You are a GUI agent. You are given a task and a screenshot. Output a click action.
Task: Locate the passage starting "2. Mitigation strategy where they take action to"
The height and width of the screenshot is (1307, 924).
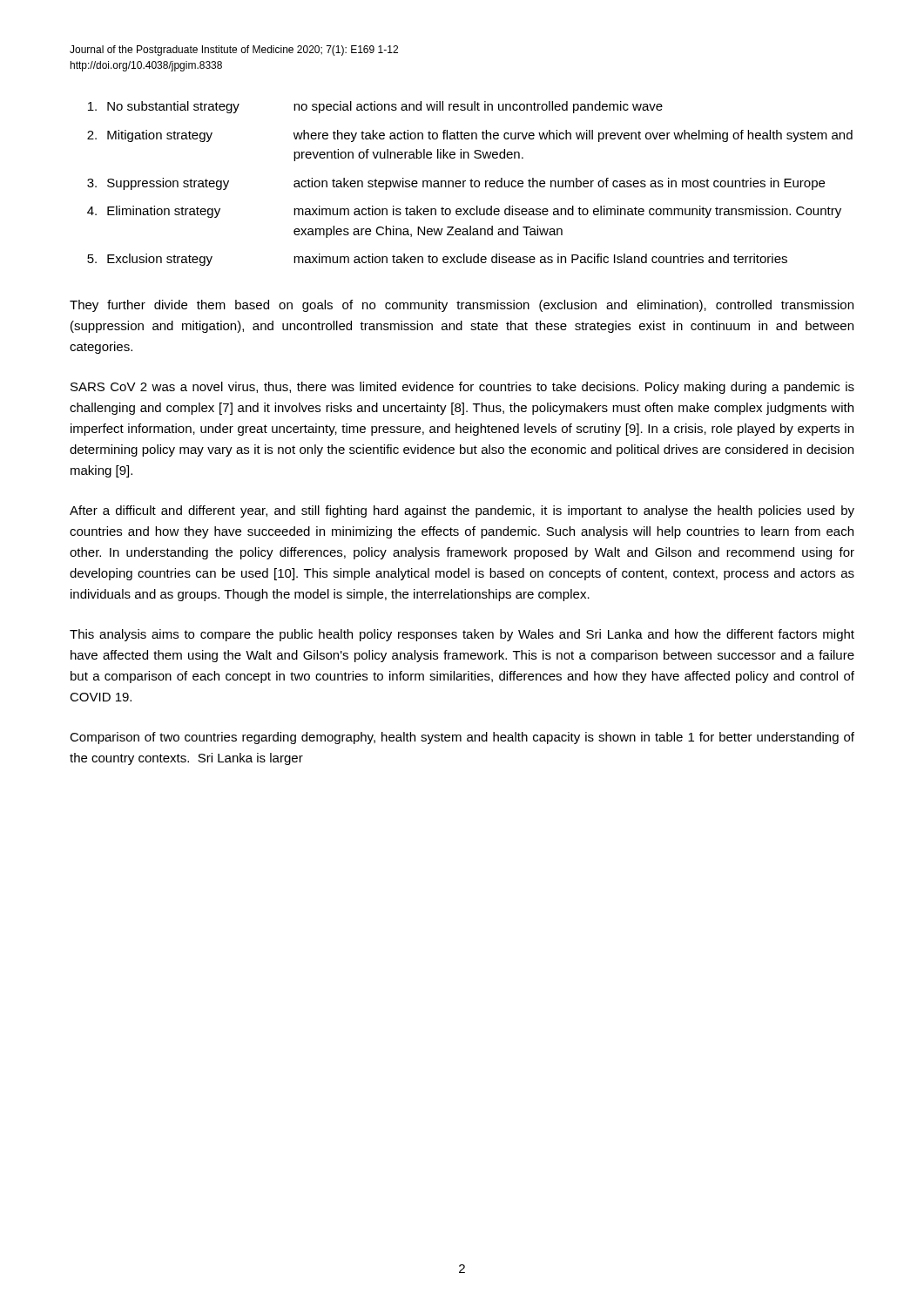[462, 145]
